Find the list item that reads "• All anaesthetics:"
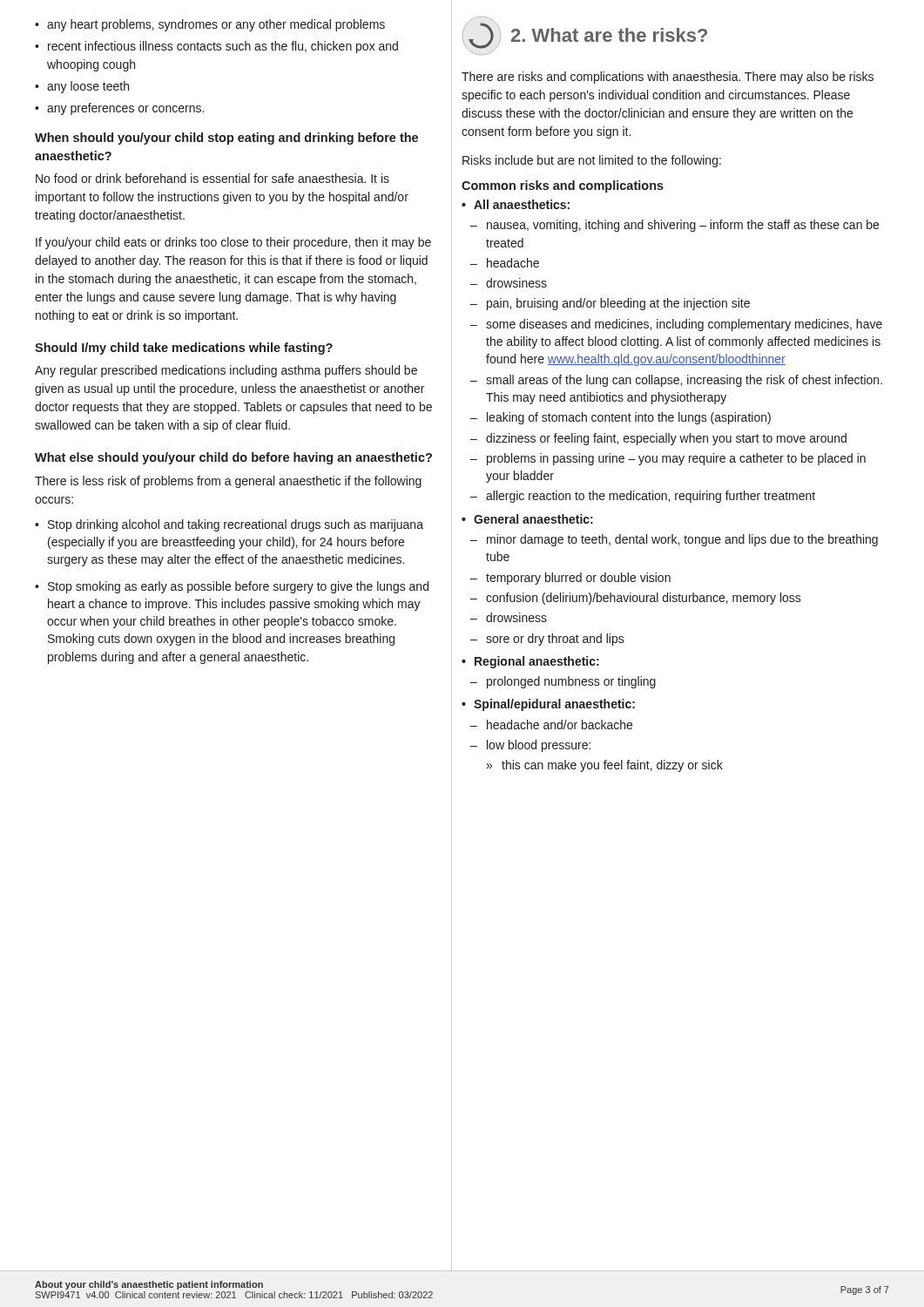The image size is (924, 1307). point(516,205)
